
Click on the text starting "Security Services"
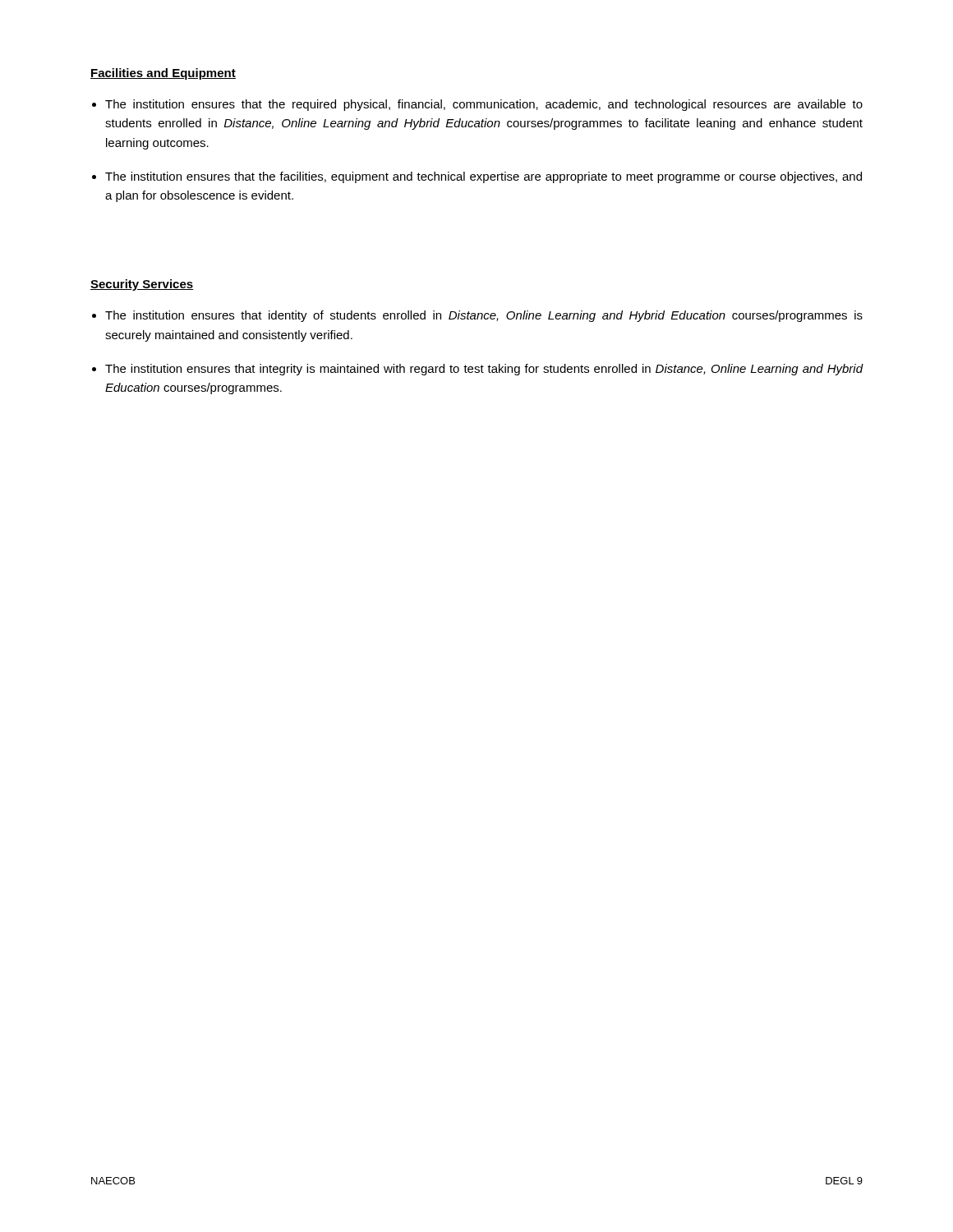point(142,284)
